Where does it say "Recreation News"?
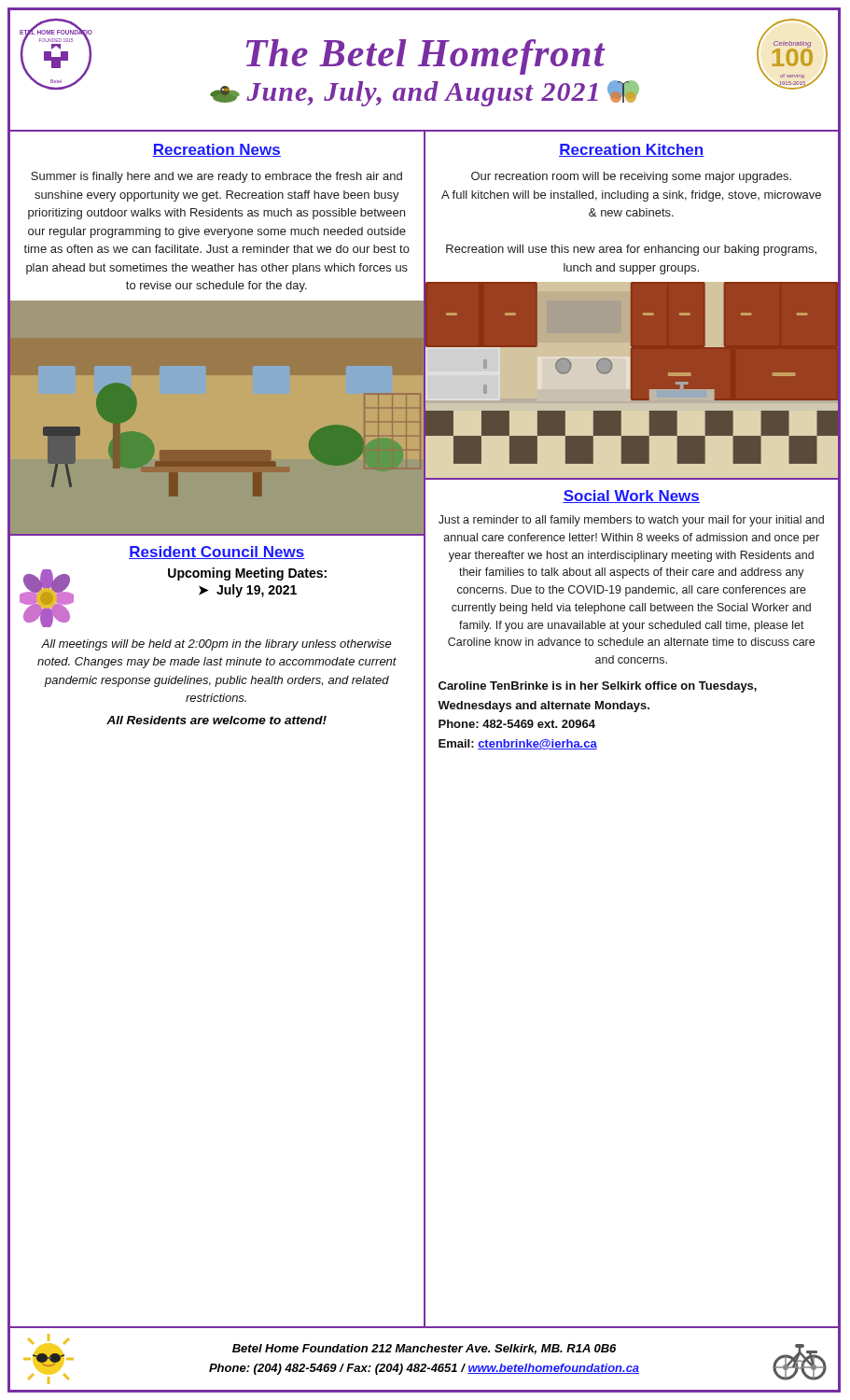This screenshot has height=1400, width=850. click(217, 150)
